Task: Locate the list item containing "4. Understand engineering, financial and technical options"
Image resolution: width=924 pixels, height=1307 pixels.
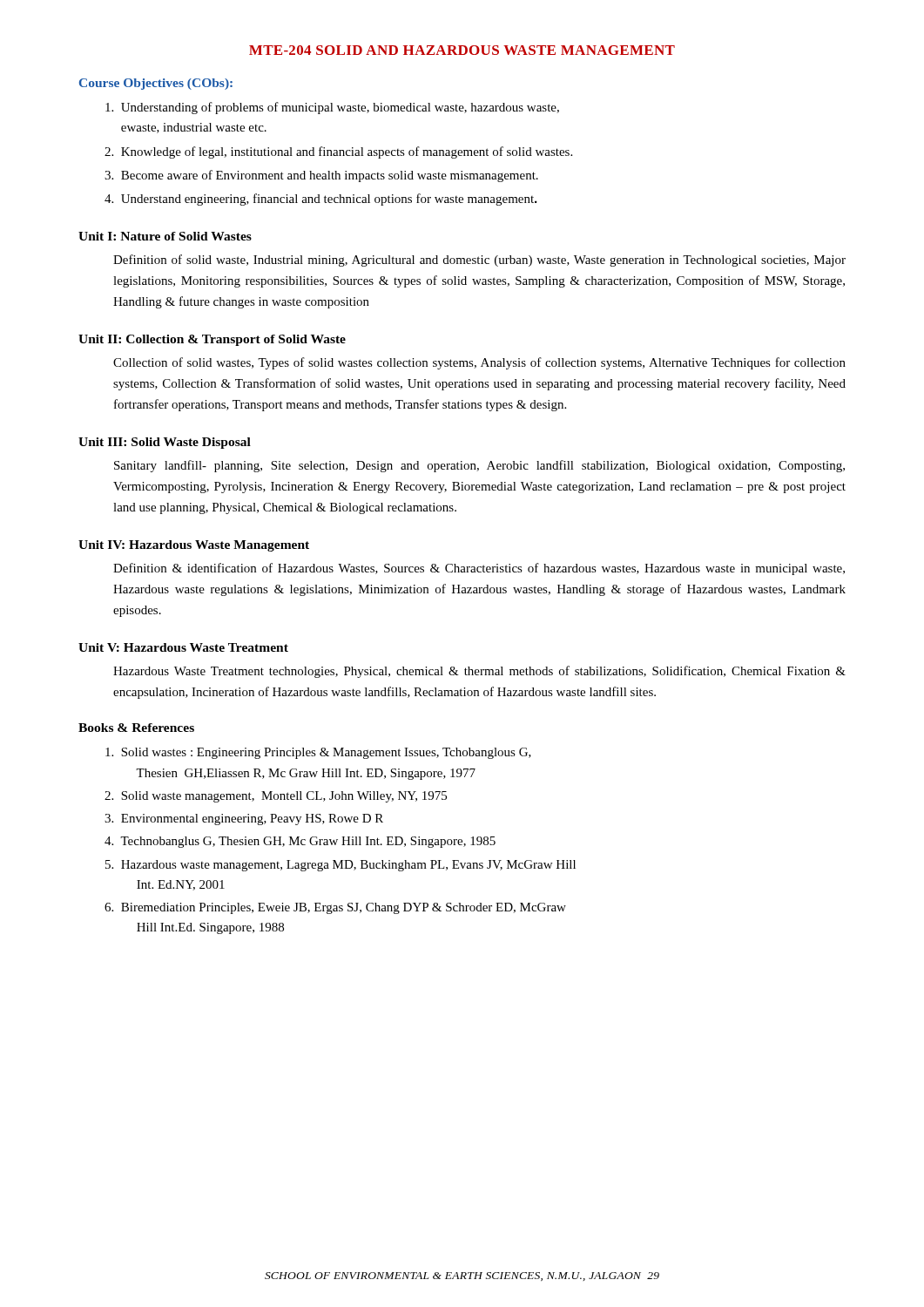Action: coord(321,199)
